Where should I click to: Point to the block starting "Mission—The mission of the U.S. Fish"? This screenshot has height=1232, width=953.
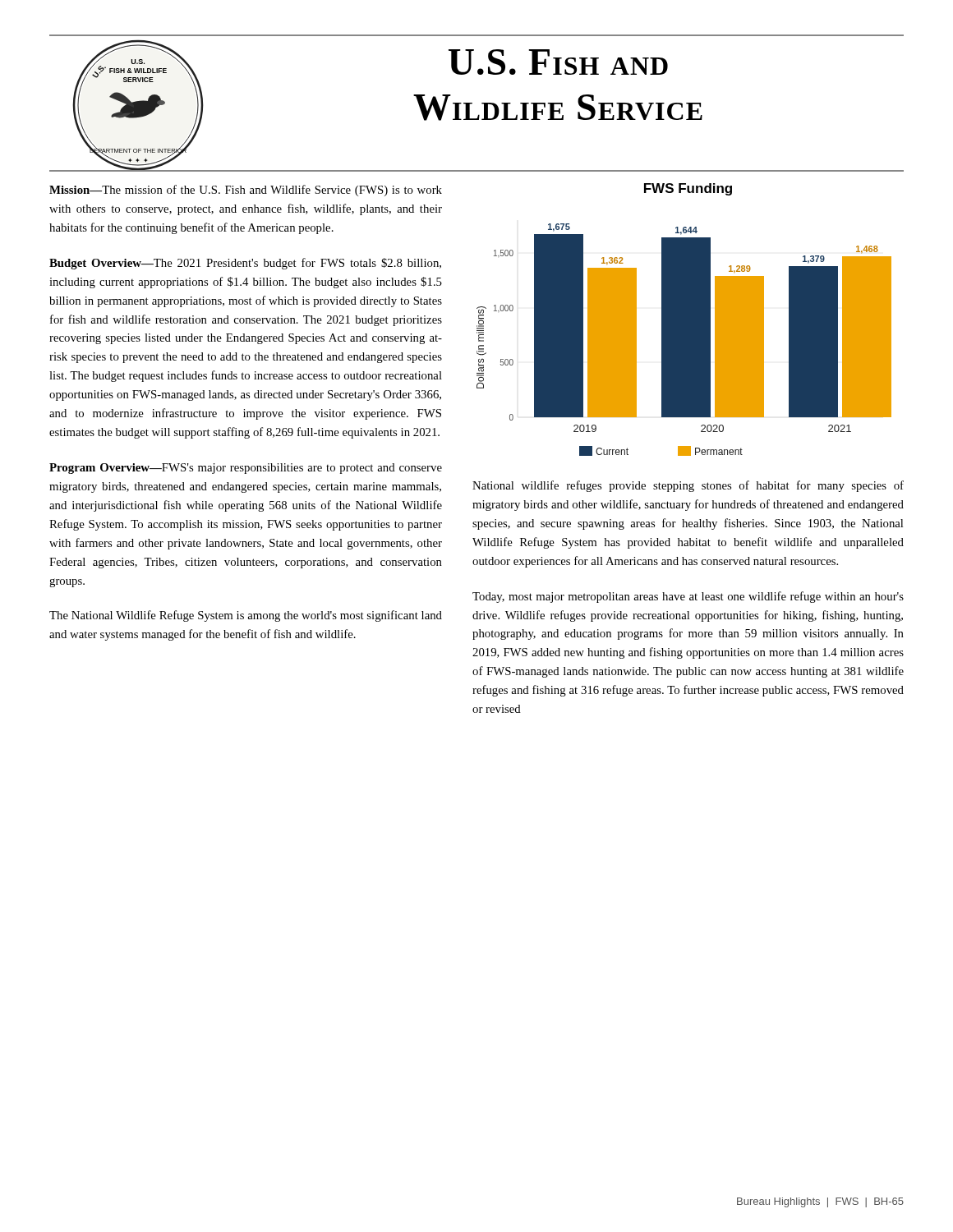click(x=246, y=209)
